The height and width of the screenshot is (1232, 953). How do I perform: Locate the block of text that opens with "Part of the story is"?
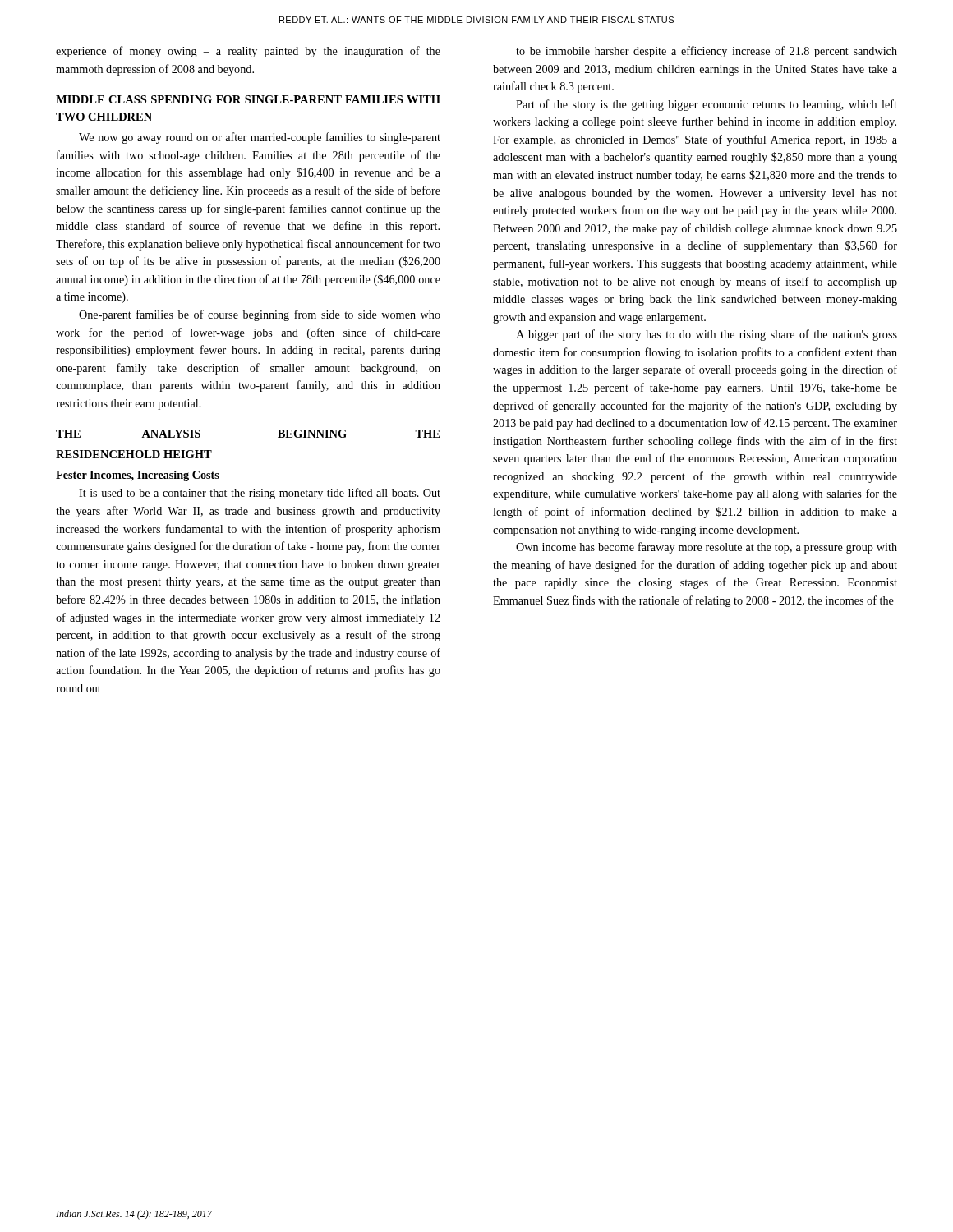[x=695, y=211]
